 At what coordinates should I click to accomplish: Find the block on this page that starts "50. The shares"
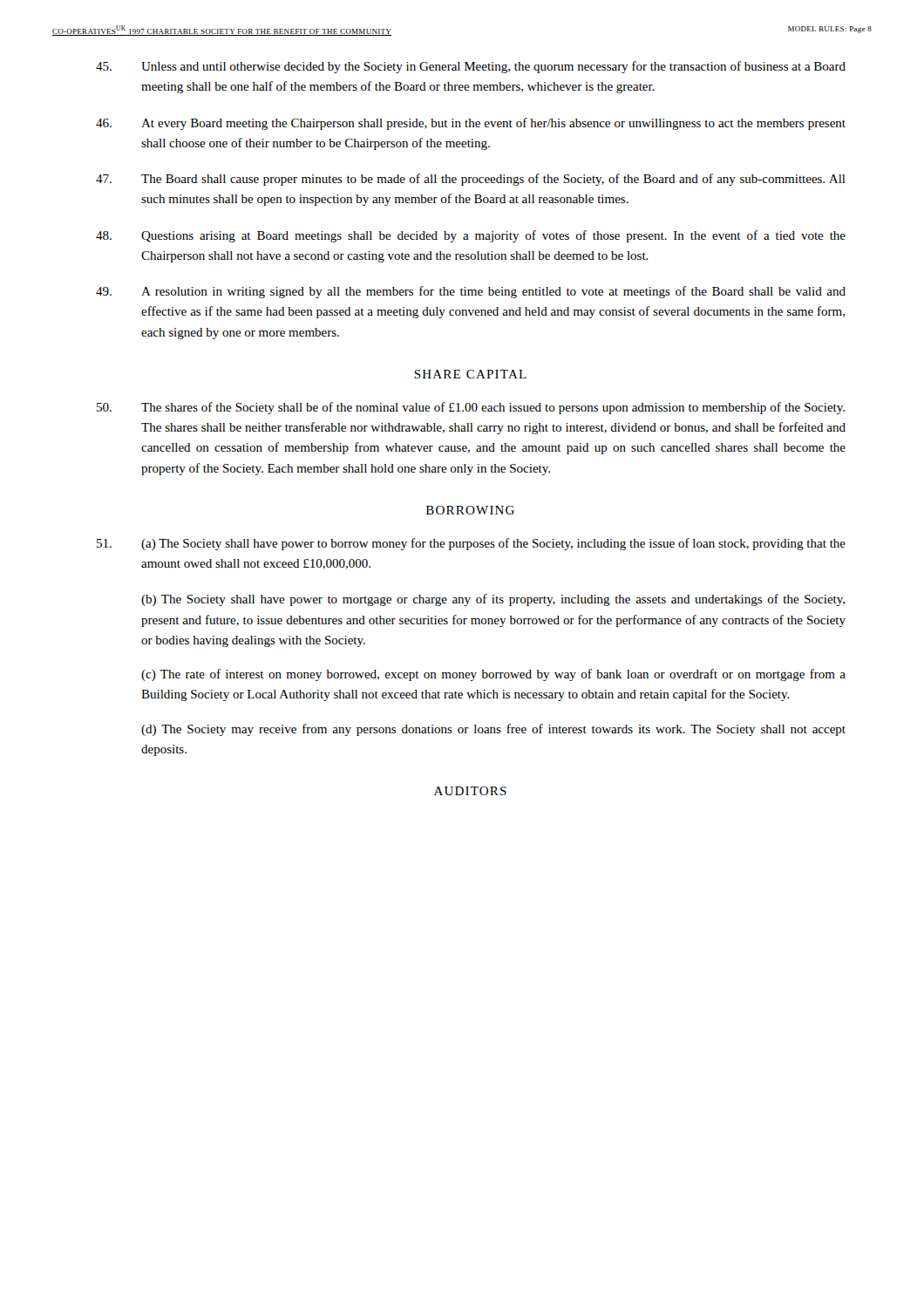pos(471,438)
